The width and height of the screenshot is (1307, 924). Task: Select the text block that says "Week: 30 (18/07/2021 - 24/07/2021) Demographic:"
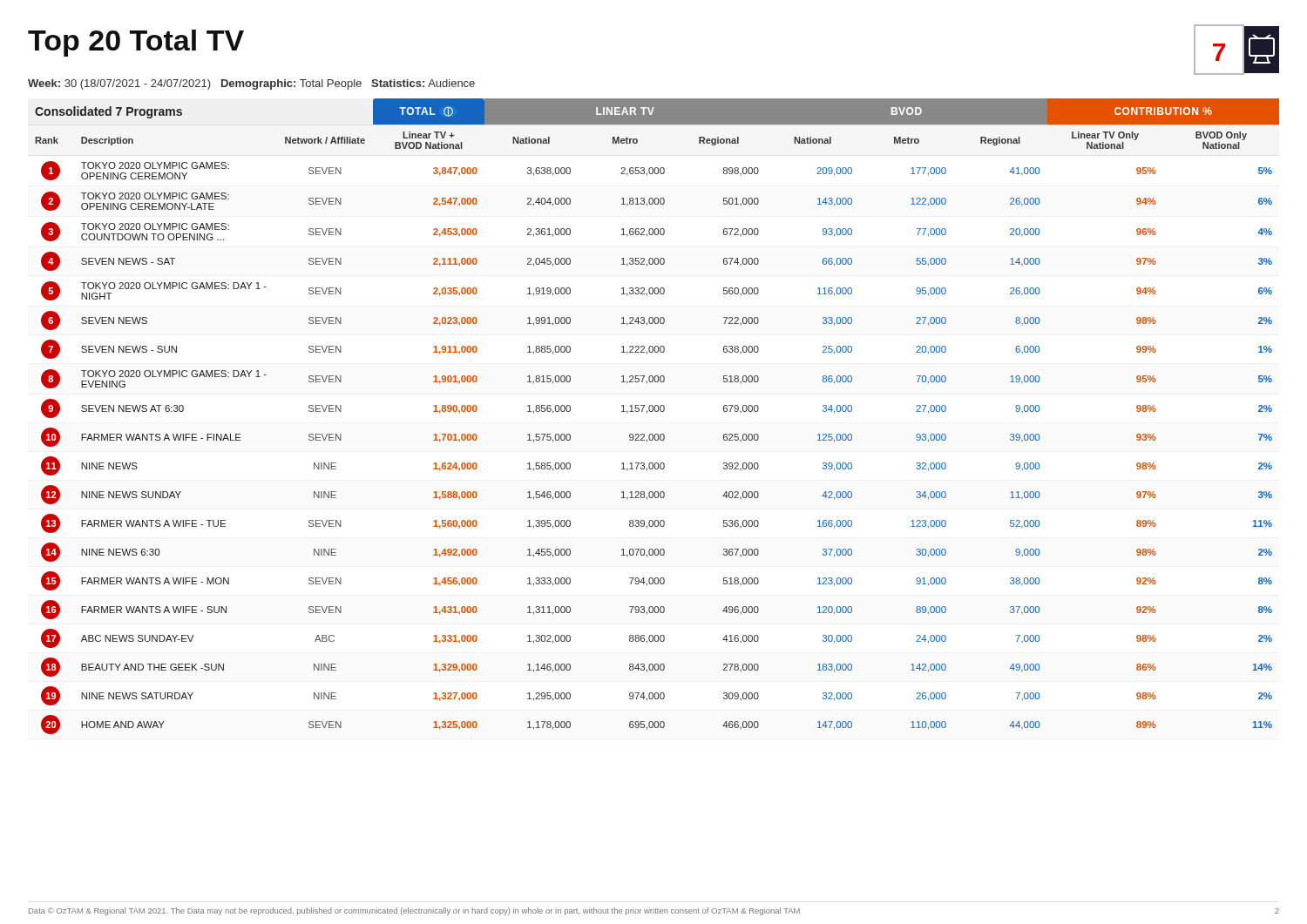point(252,83)
